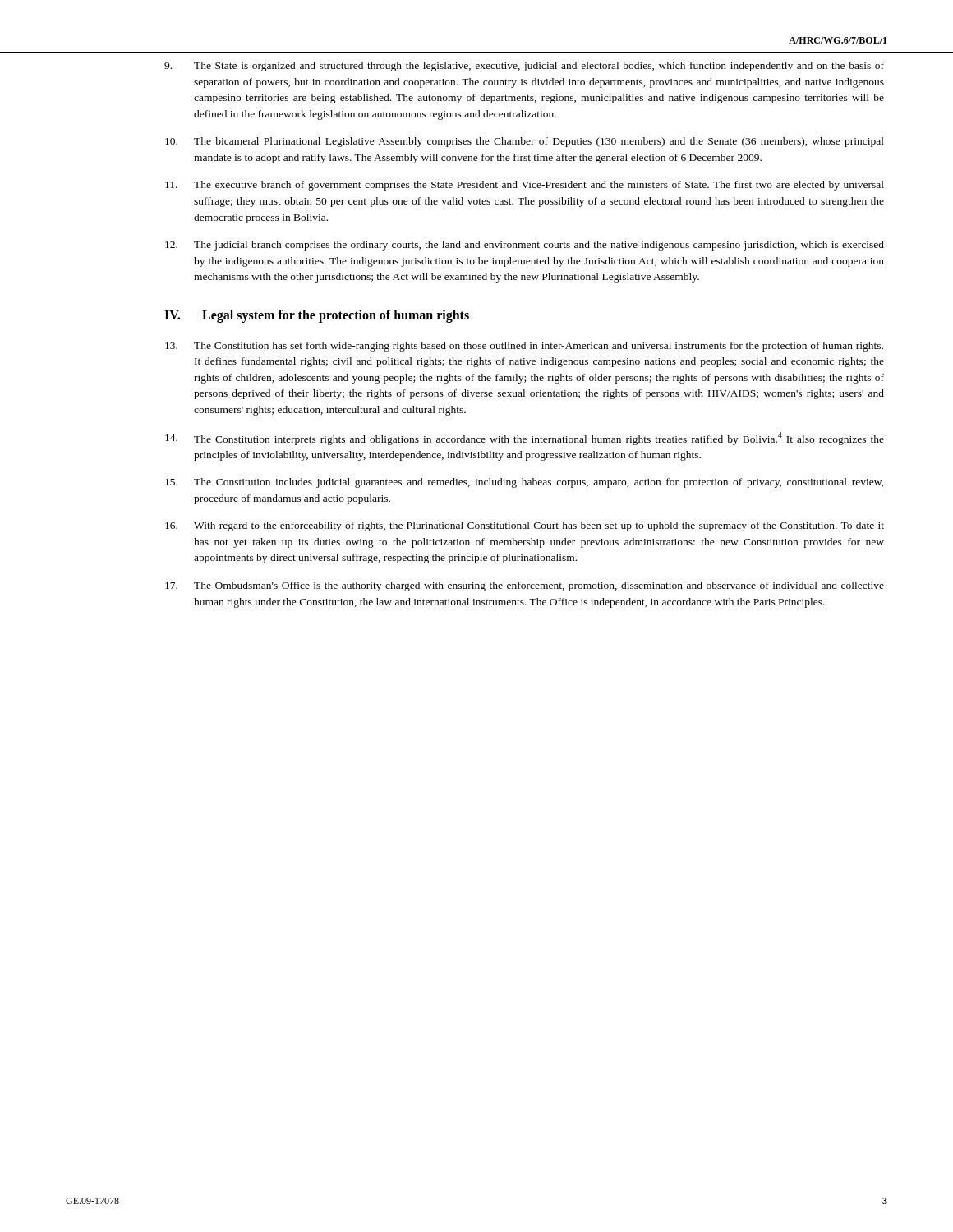Point to the block starting "The Constitution has set forth wide-ranging rights"
This screenshot has width=953, height=1232.
(x=524, y=377)
